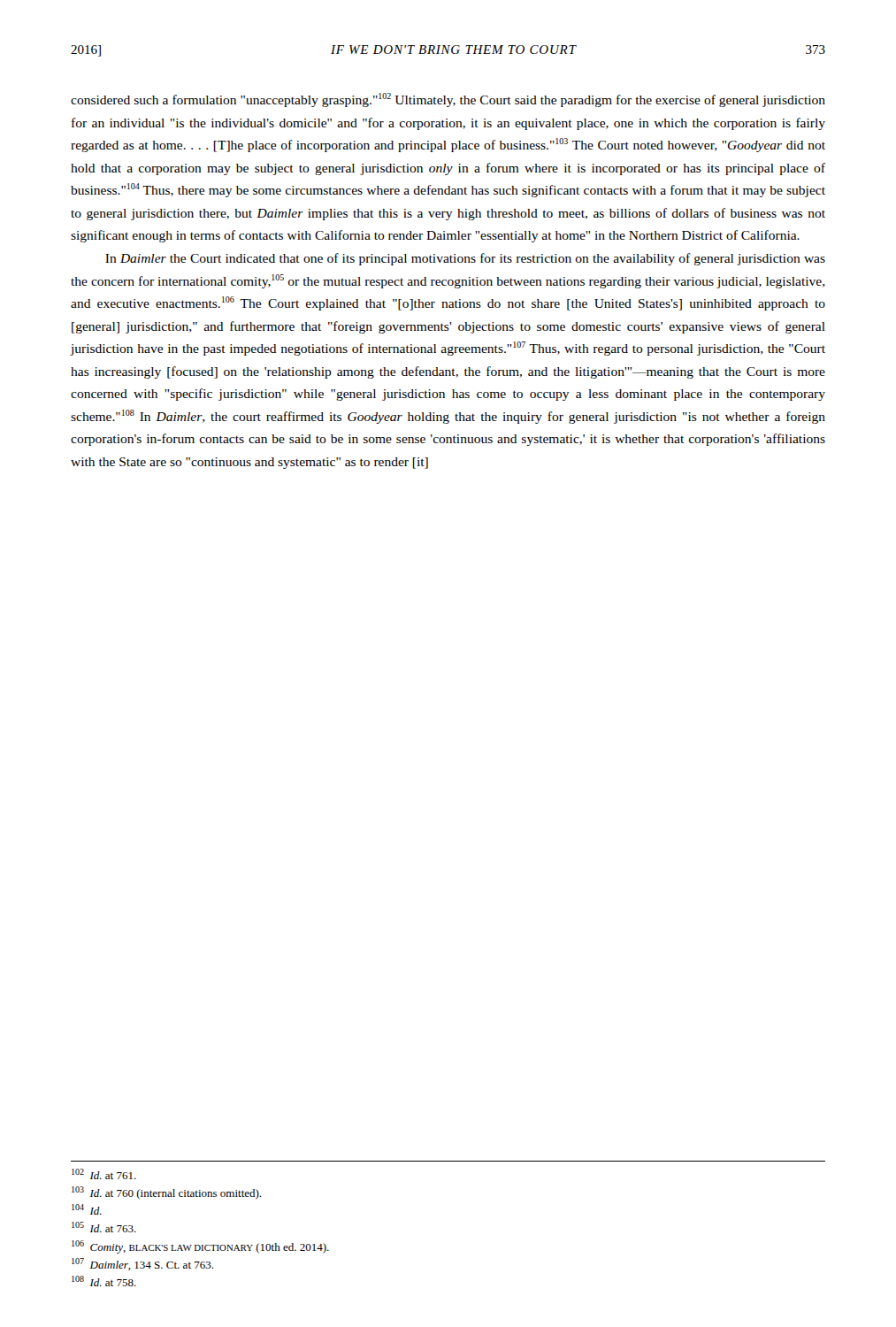Select the footnote that says "102 Id. at"

click(x=104, y=1174)
